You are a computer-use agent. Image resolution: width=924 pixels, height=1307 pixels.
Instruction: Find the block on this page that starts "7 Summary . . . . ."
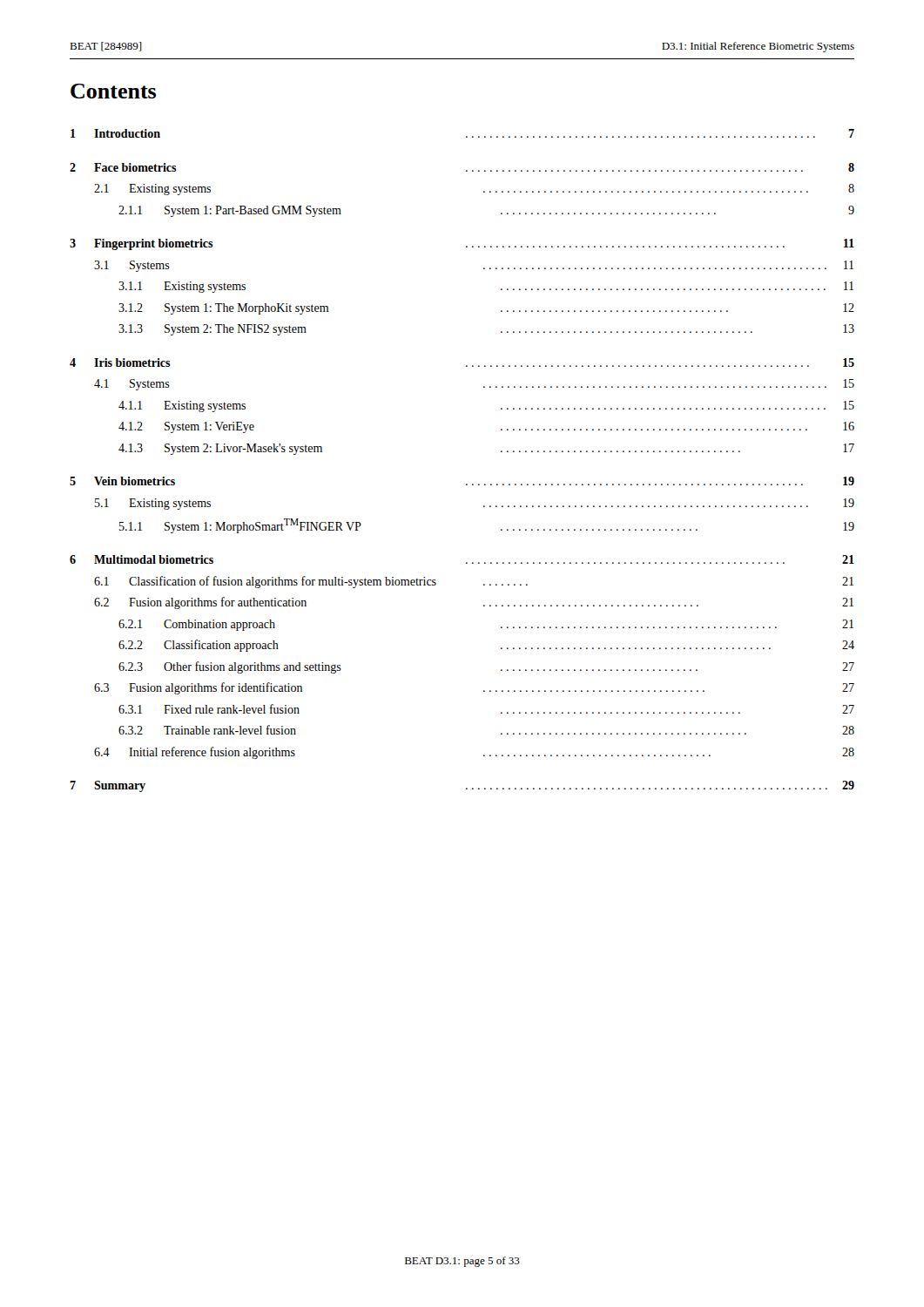(x=462, y=786)
